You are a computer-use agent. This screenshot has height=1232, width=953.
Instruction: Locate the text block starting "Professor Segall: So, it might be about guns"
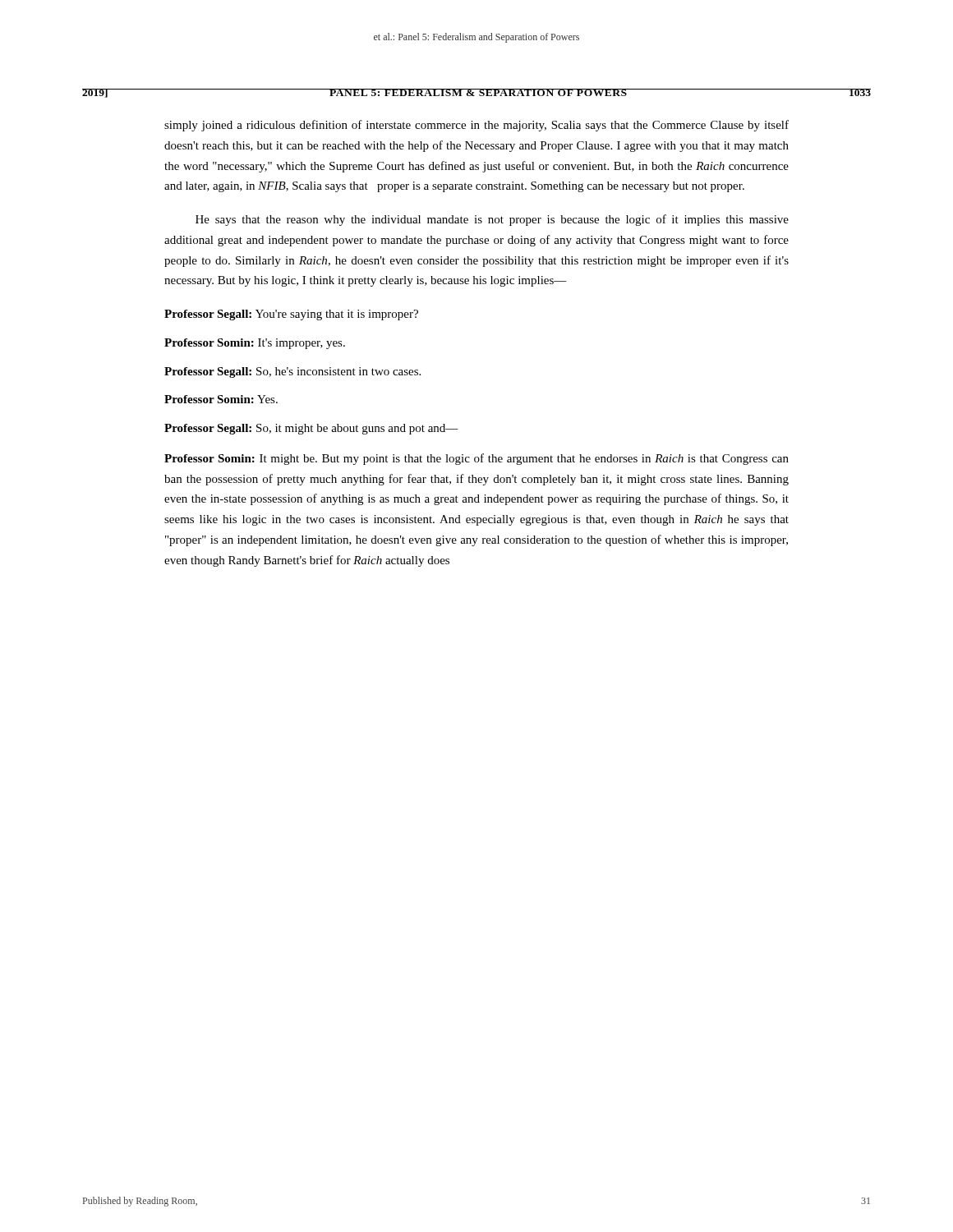(311, 428)
